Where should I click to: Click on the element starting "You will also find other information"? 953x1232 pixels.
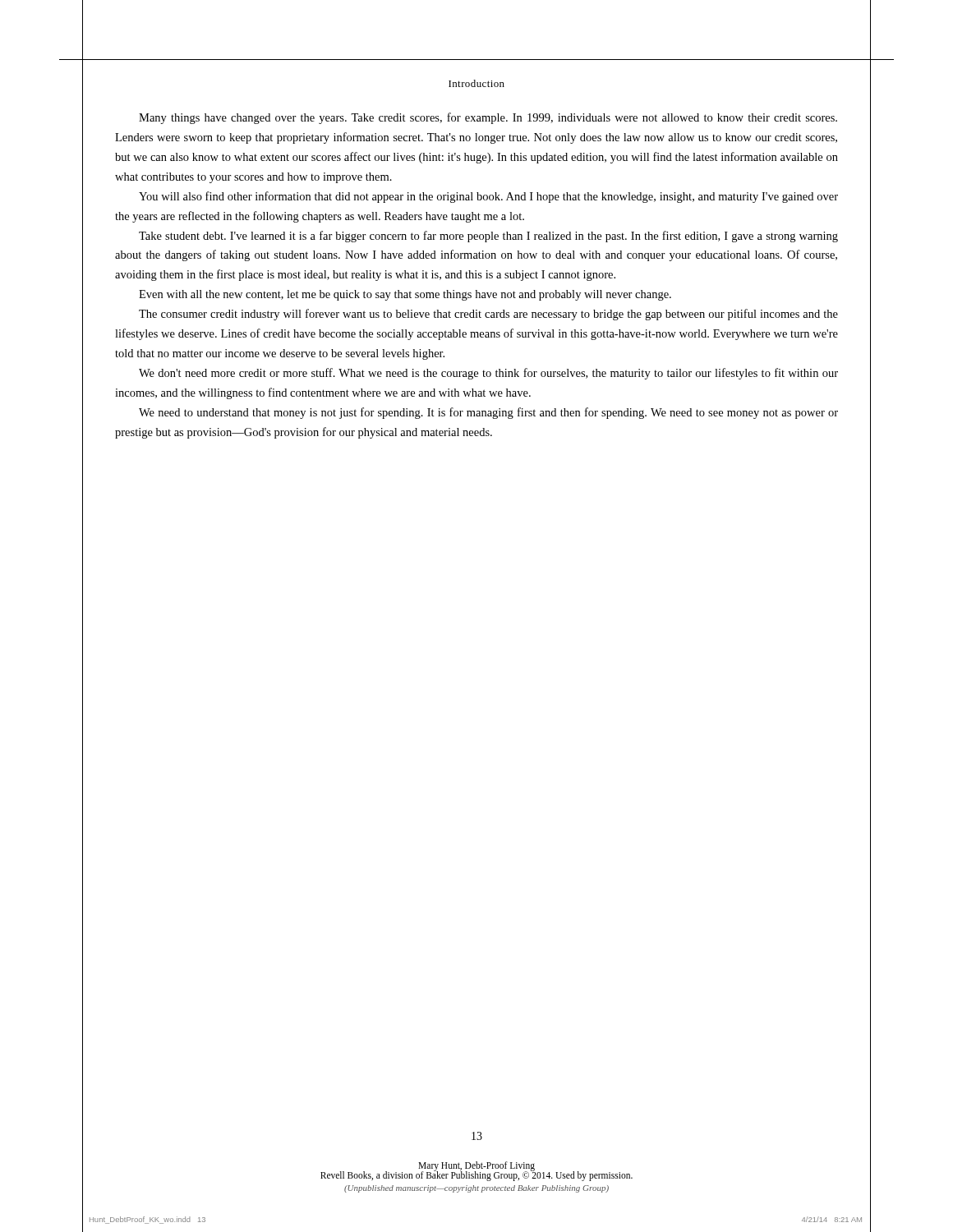point(476,207)
